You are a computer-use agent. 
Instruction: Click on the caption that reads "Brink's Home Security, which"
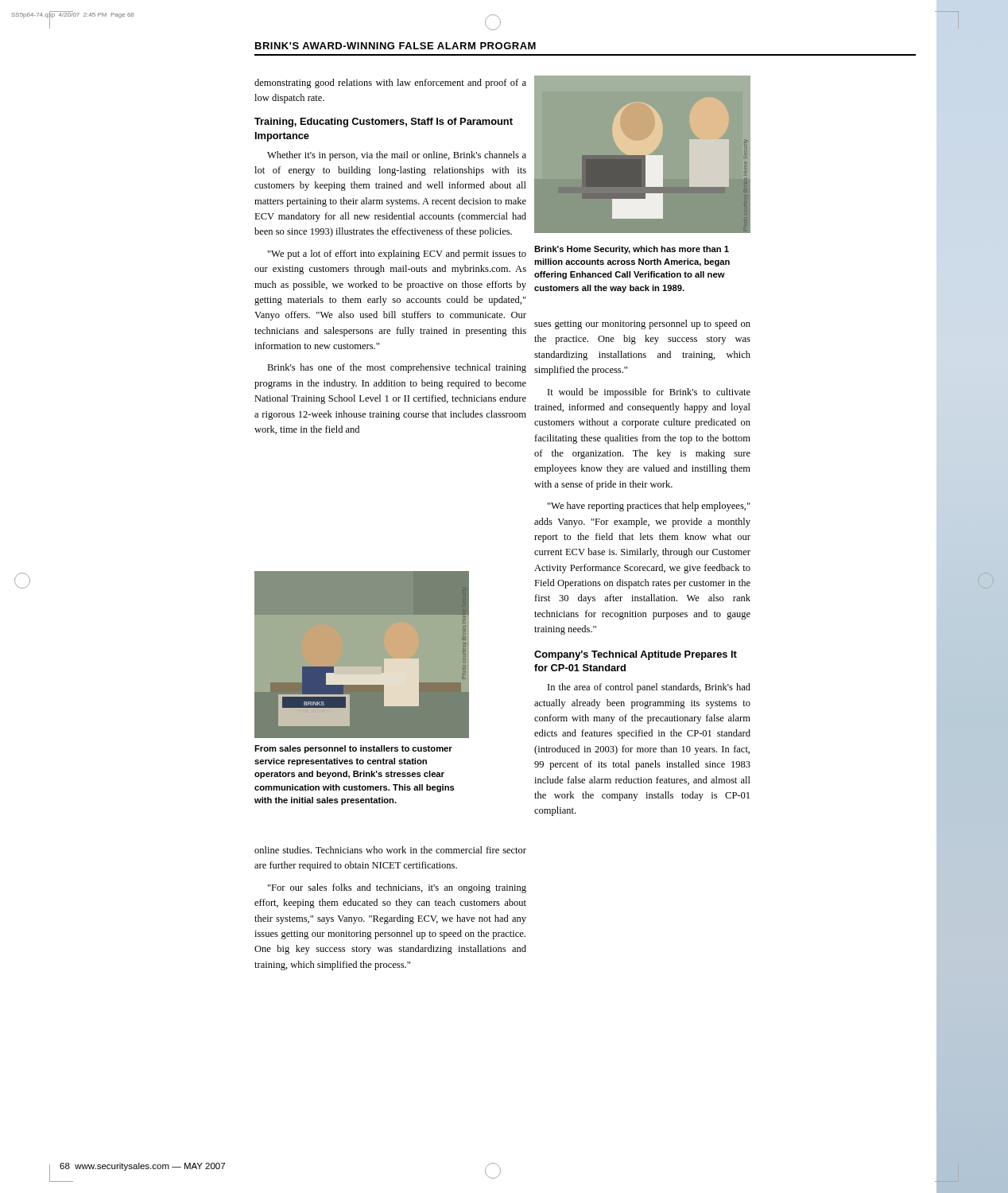tap(642, 268)
